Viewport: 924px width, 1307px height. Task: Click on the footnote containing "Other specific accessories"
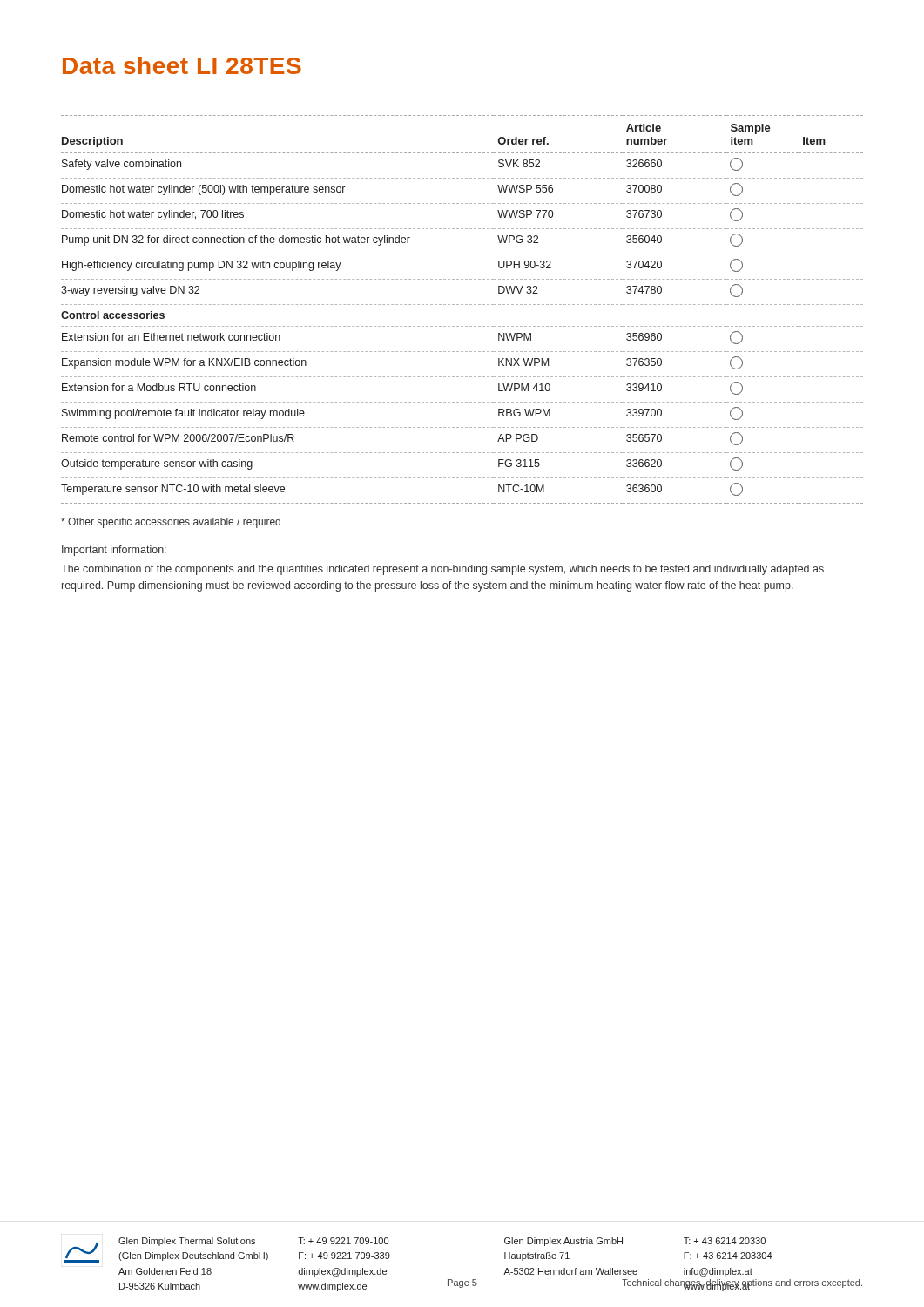click(x=171, y=522)
